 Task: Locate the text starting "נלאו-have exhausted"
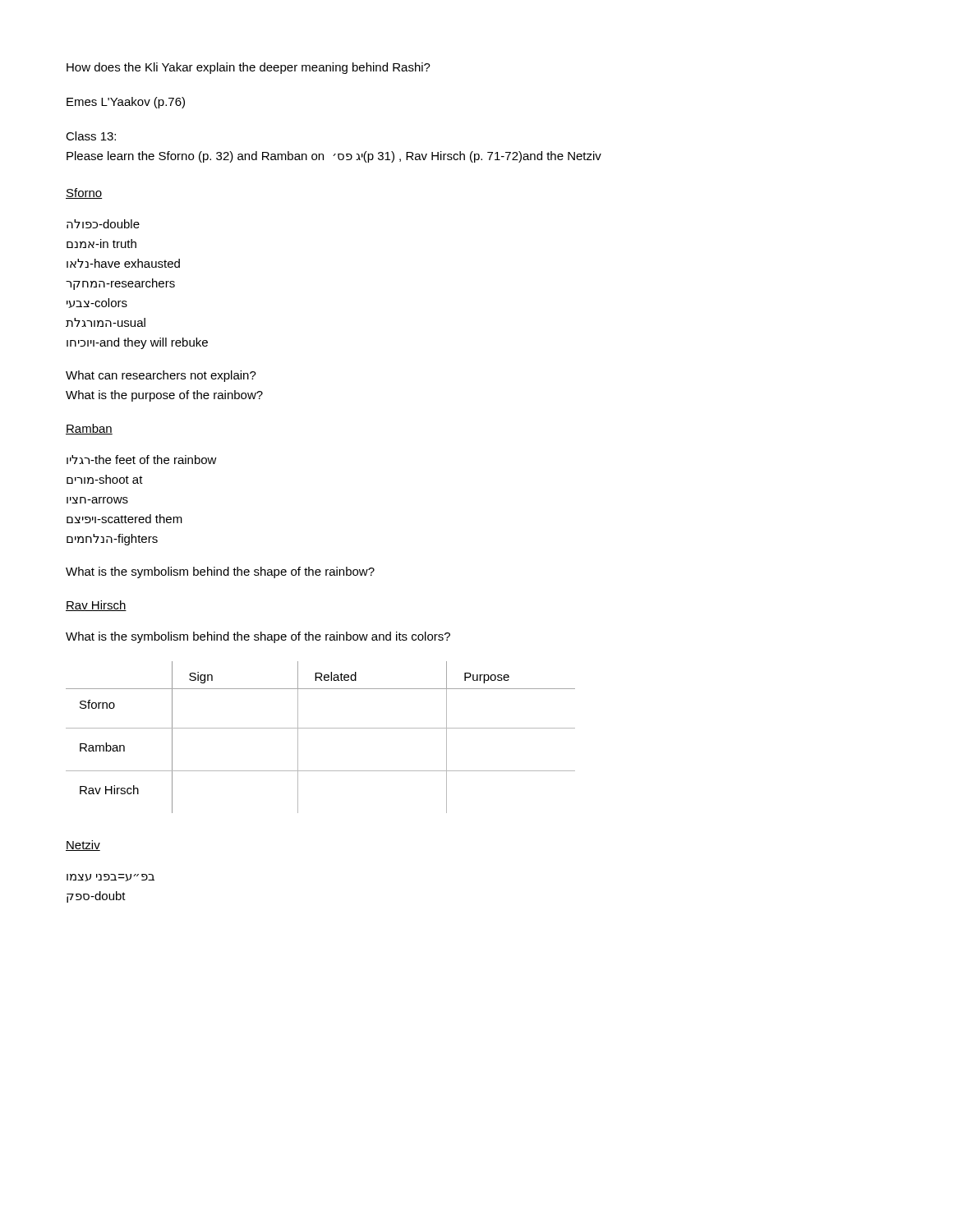click(x=123, y=263)
